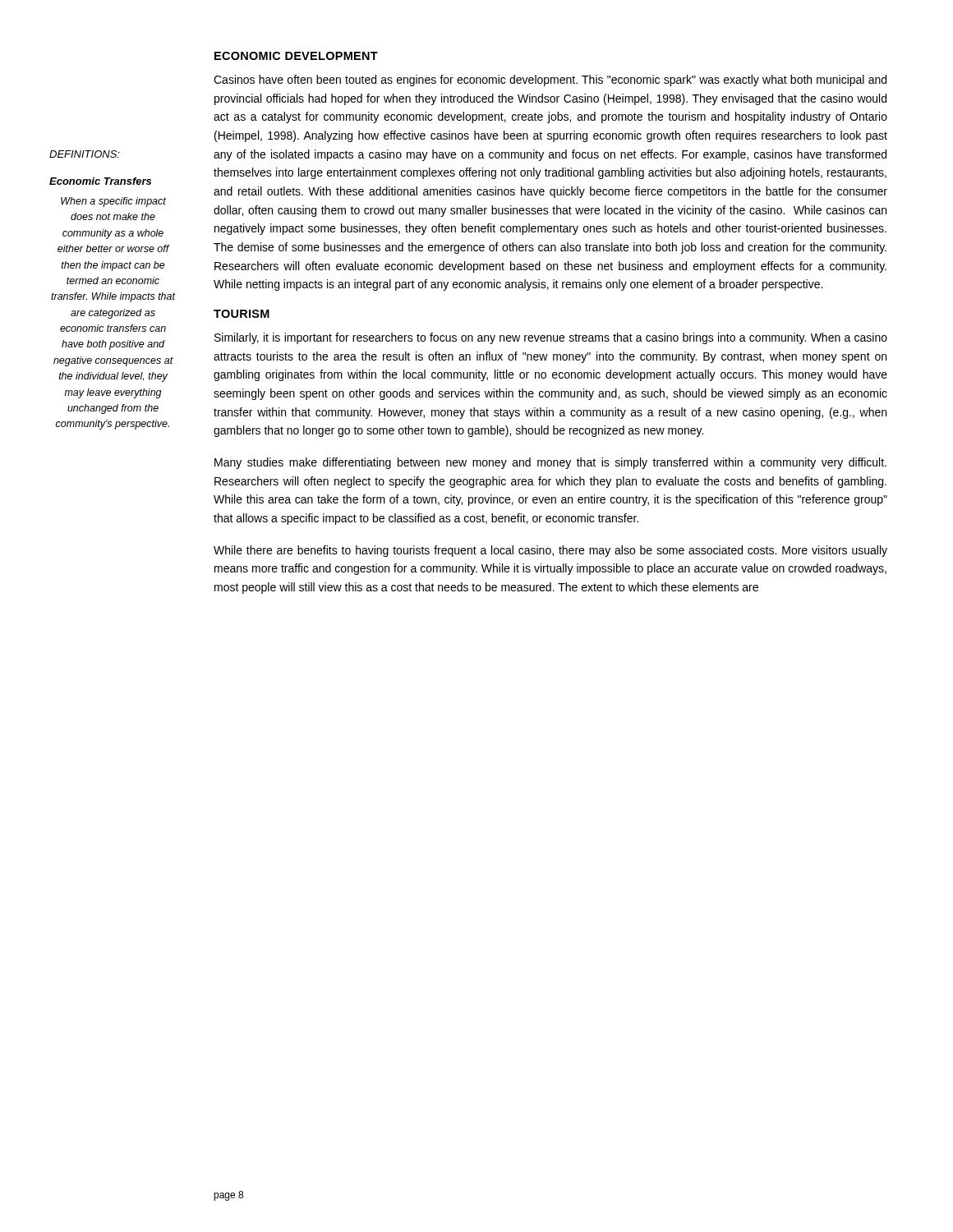Viewport: 953px width, 1232px height.
Task: Where does it say "Economic Transfers"?
Action: [101, 181]
